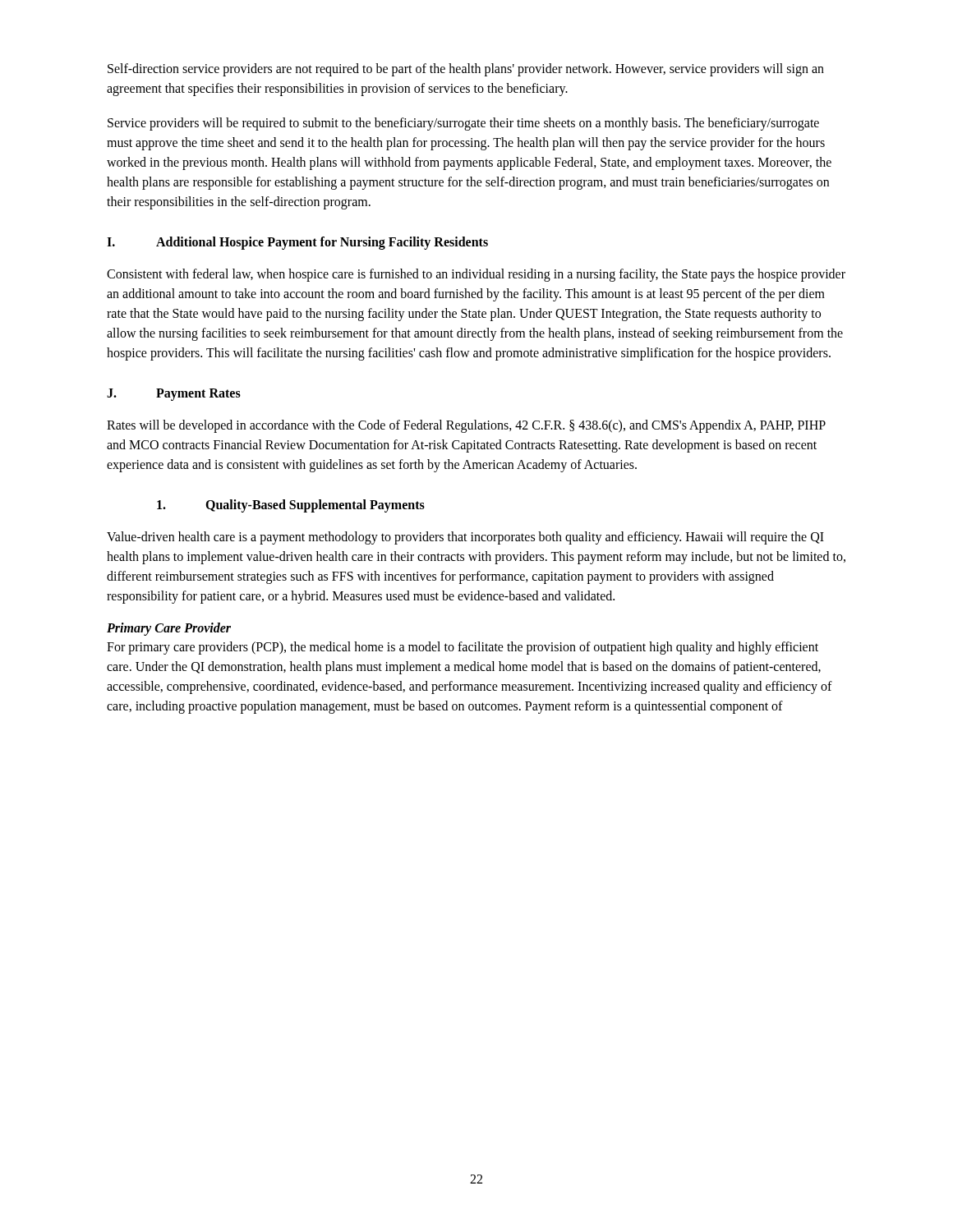Image resolution: width=953 pixels, height=1232 pixels.
Task: Select the section header containing "I. Additional Hospice Payment for Nursing"
Action: click(x=297, y=242)
